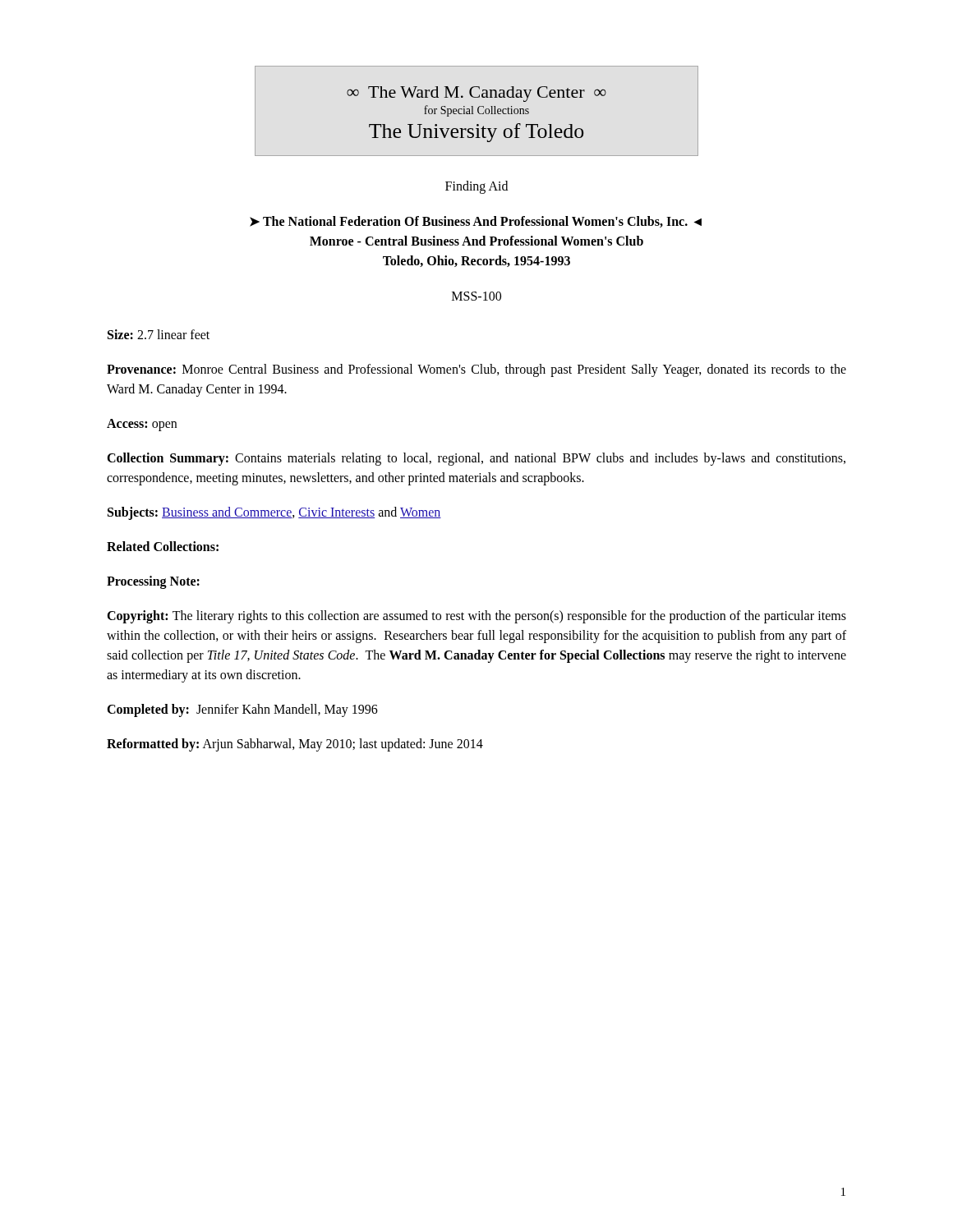Screen dimensions: 1232x953
Task: Navigate to the text starting "Size: 2.7 linear feet"
Action: click(x=158, y=335)
